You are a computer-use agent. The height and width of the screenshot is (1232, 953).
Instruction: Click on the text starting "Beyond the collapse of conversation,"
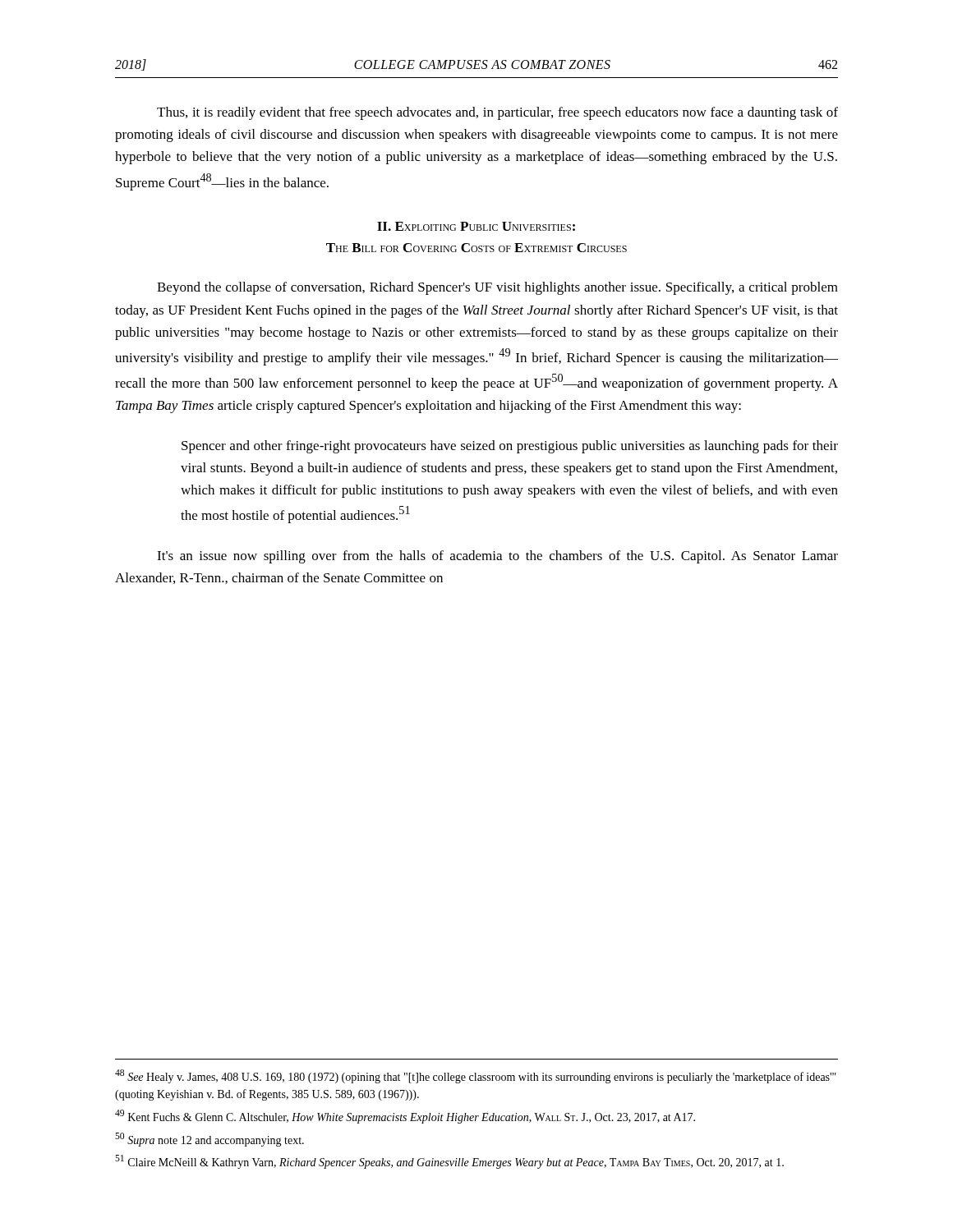(x=476, y=346)
